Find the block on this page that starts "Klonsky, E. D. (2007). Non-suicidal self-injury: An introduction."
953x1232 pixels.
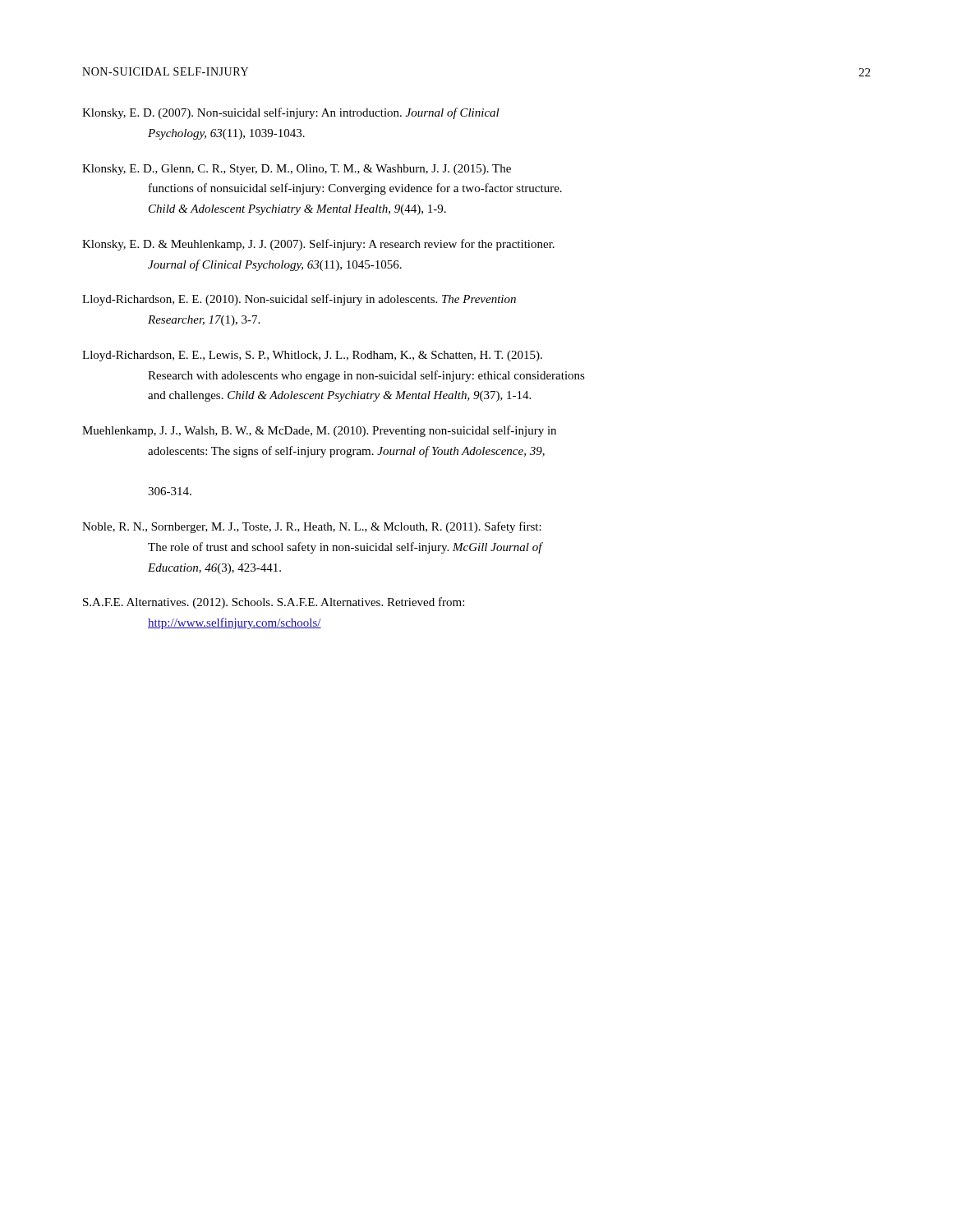point(476,123)
